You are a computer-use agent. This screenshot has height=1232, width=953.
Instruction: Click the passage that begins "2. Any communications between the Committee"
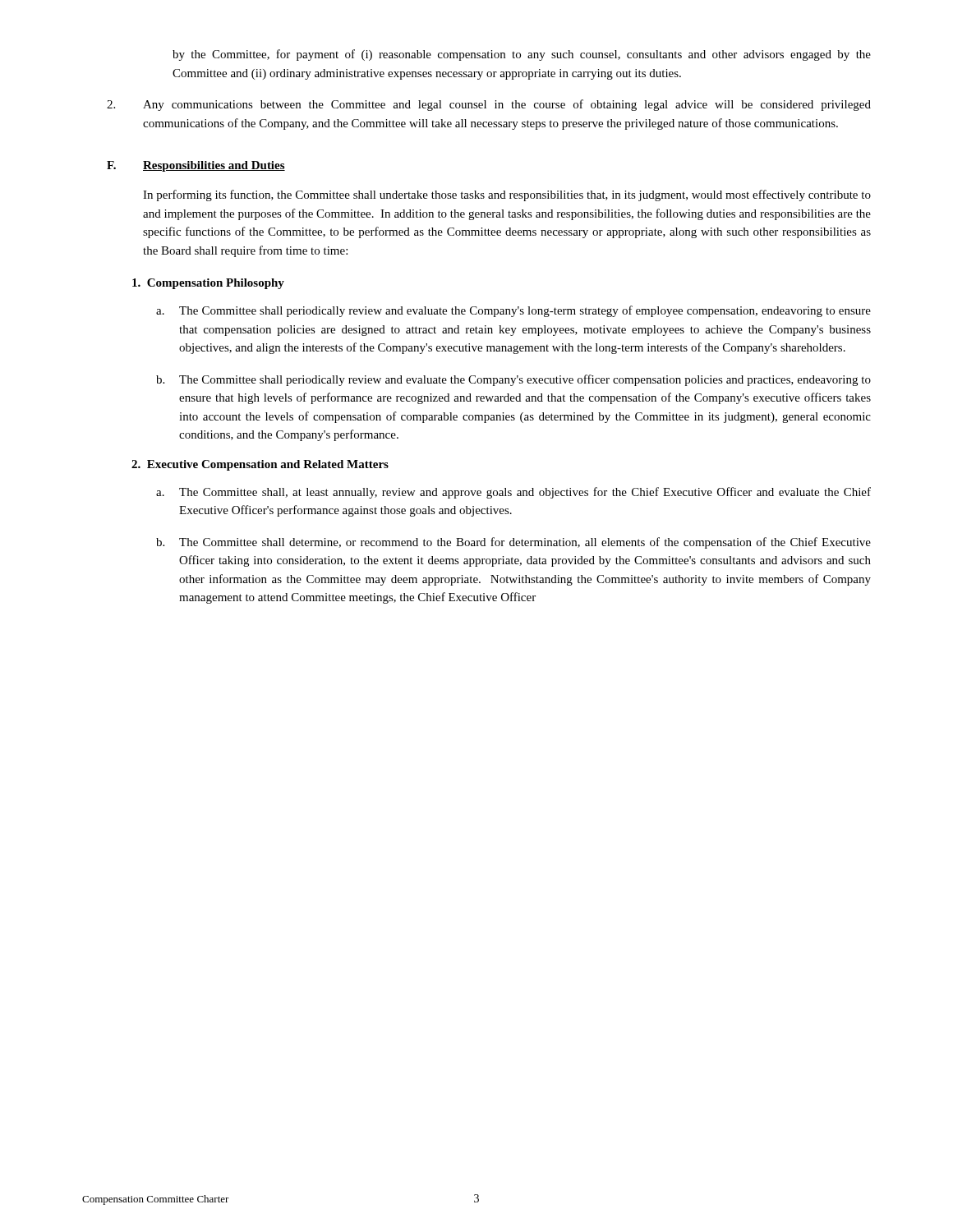(489, 114)
